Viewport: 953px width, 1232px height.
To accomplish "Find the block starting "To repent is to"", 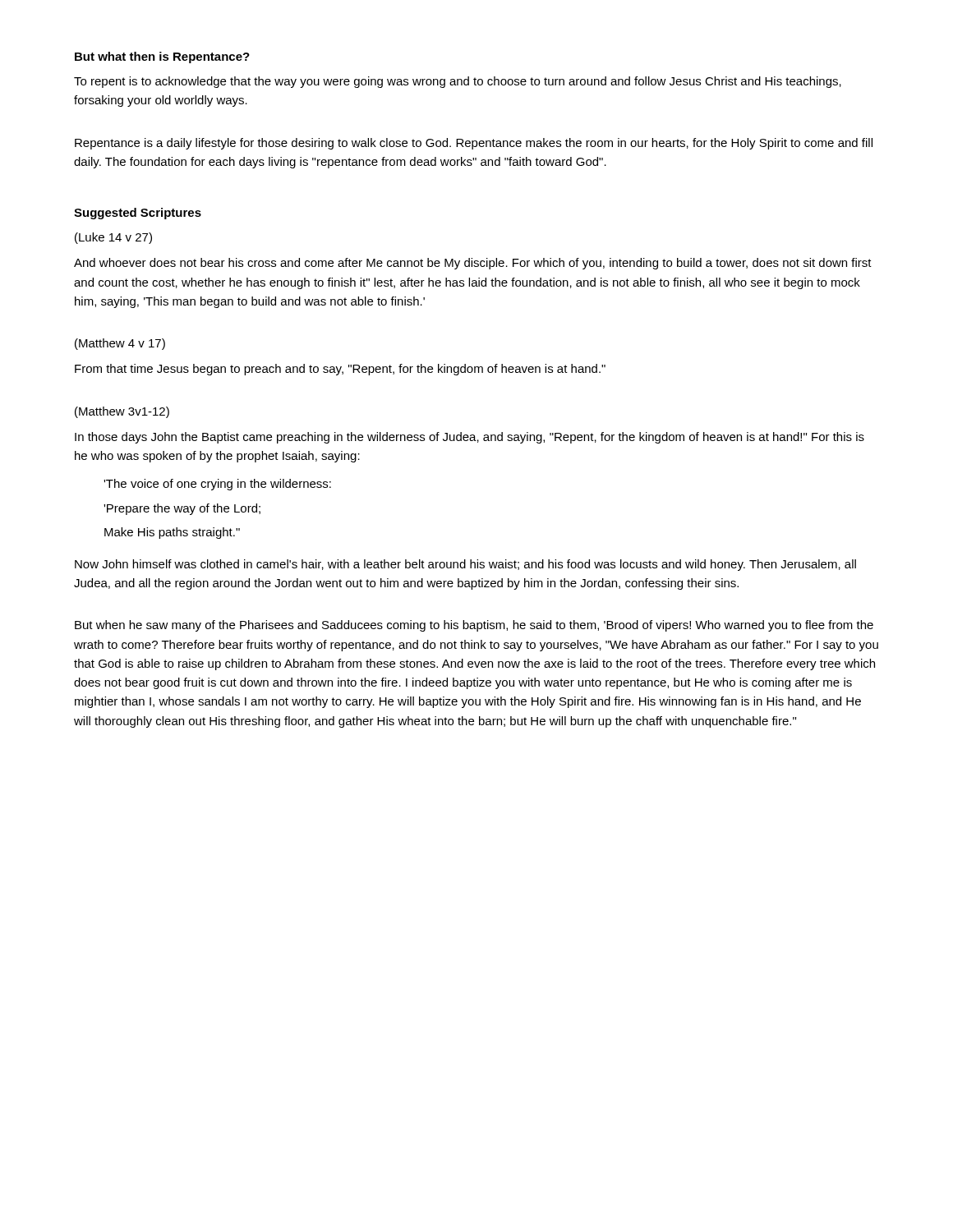I will pos(458,90).
